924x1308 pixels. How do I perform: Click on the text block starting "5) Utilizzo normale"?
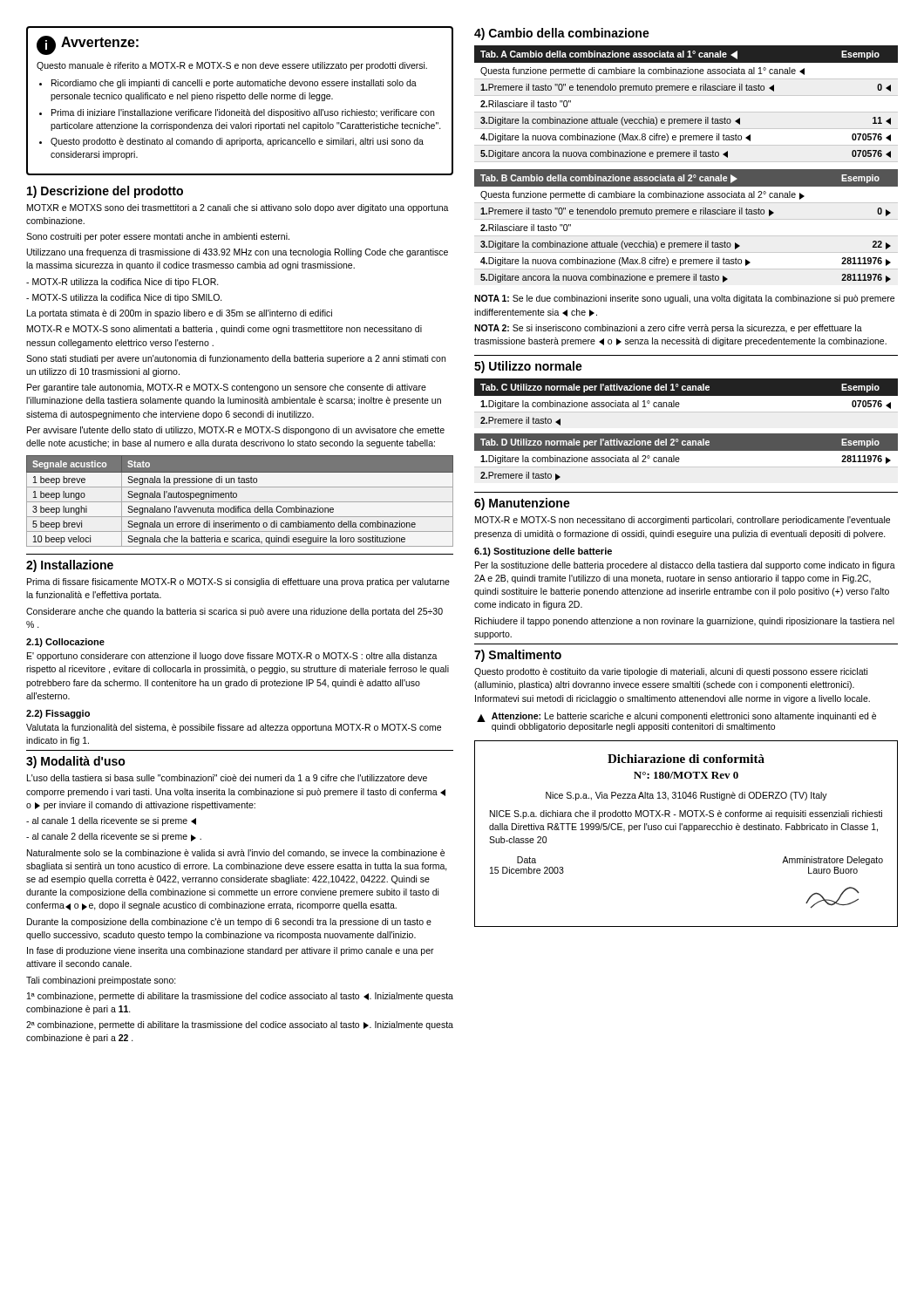(528, 367)
